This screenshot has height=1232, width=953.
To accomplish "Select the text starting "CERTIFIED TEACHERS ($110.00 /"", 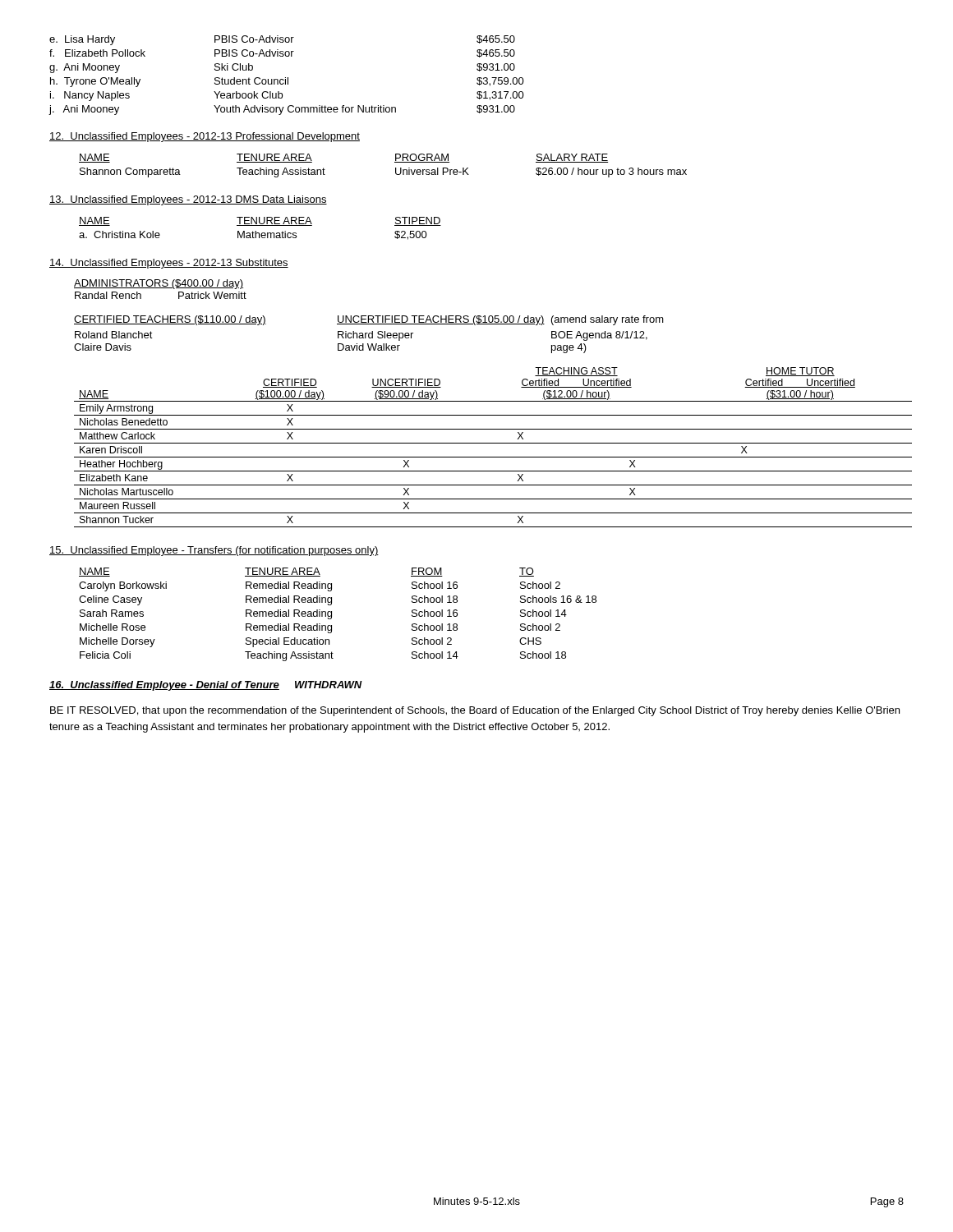I will coord(489,333).
